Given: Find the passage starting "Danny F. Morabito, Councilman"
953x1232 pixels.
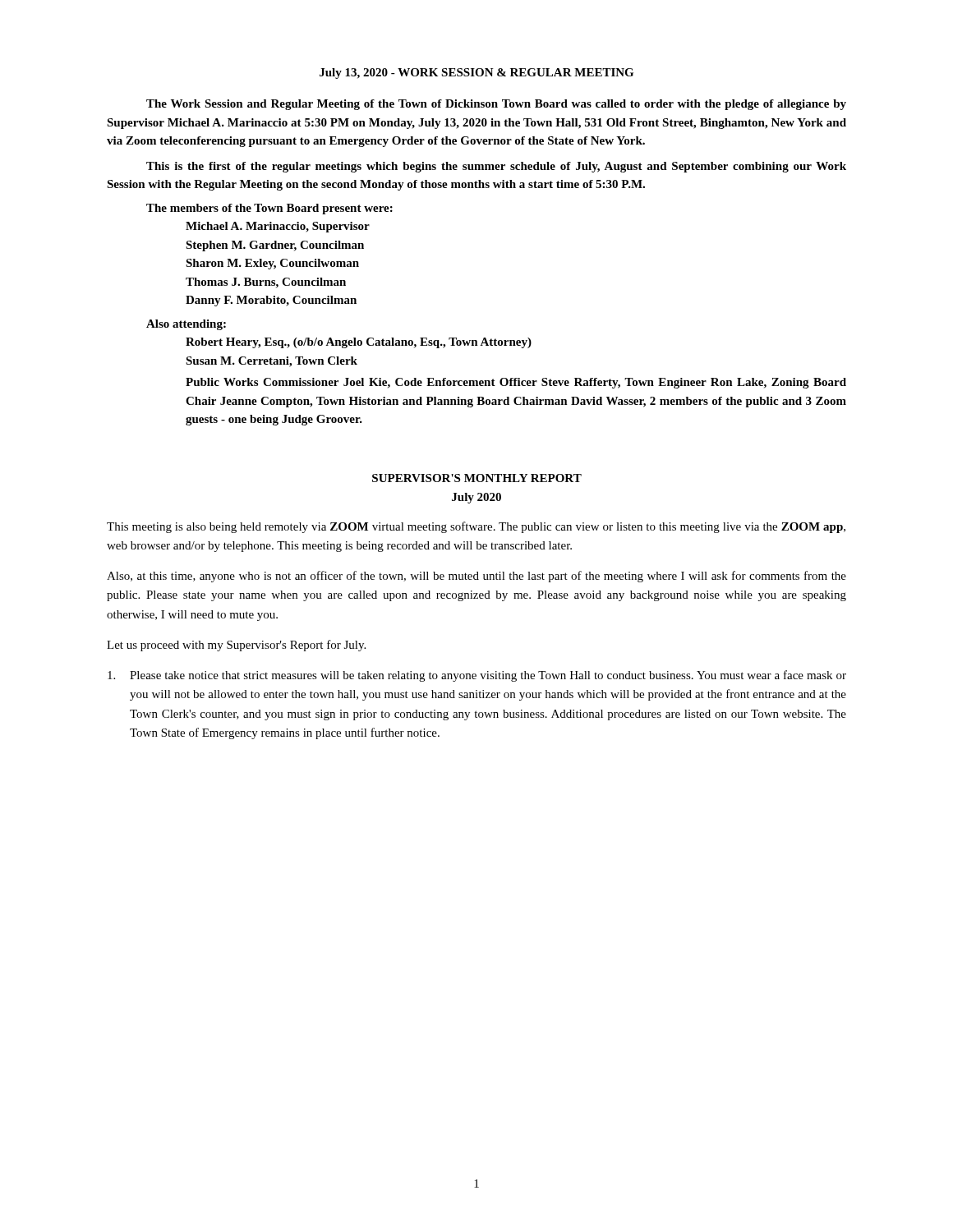Looking at the screenshot, I should (x=271, y=300).
